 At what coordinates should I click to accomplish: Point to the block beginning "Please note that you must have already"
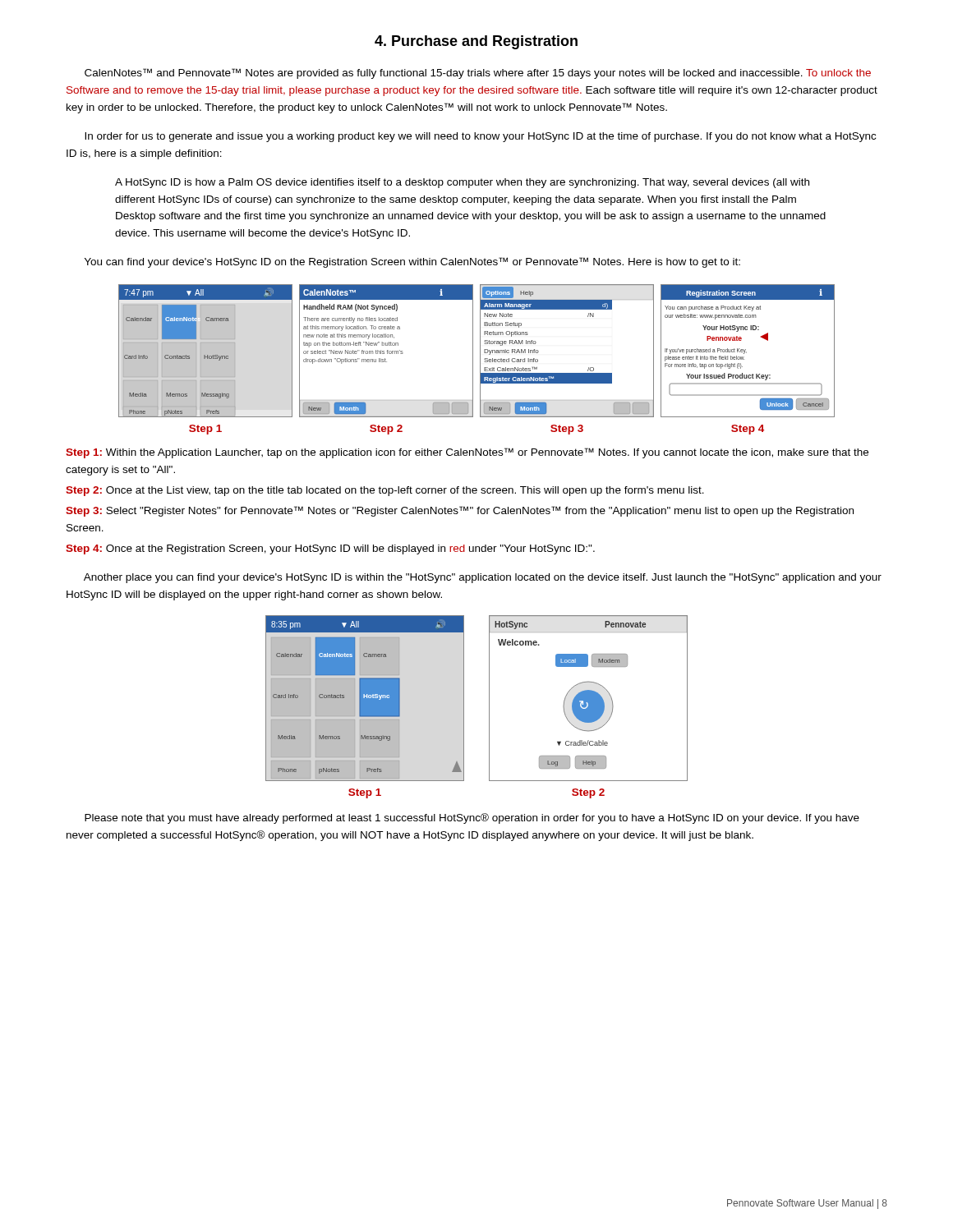pos(463,826)
